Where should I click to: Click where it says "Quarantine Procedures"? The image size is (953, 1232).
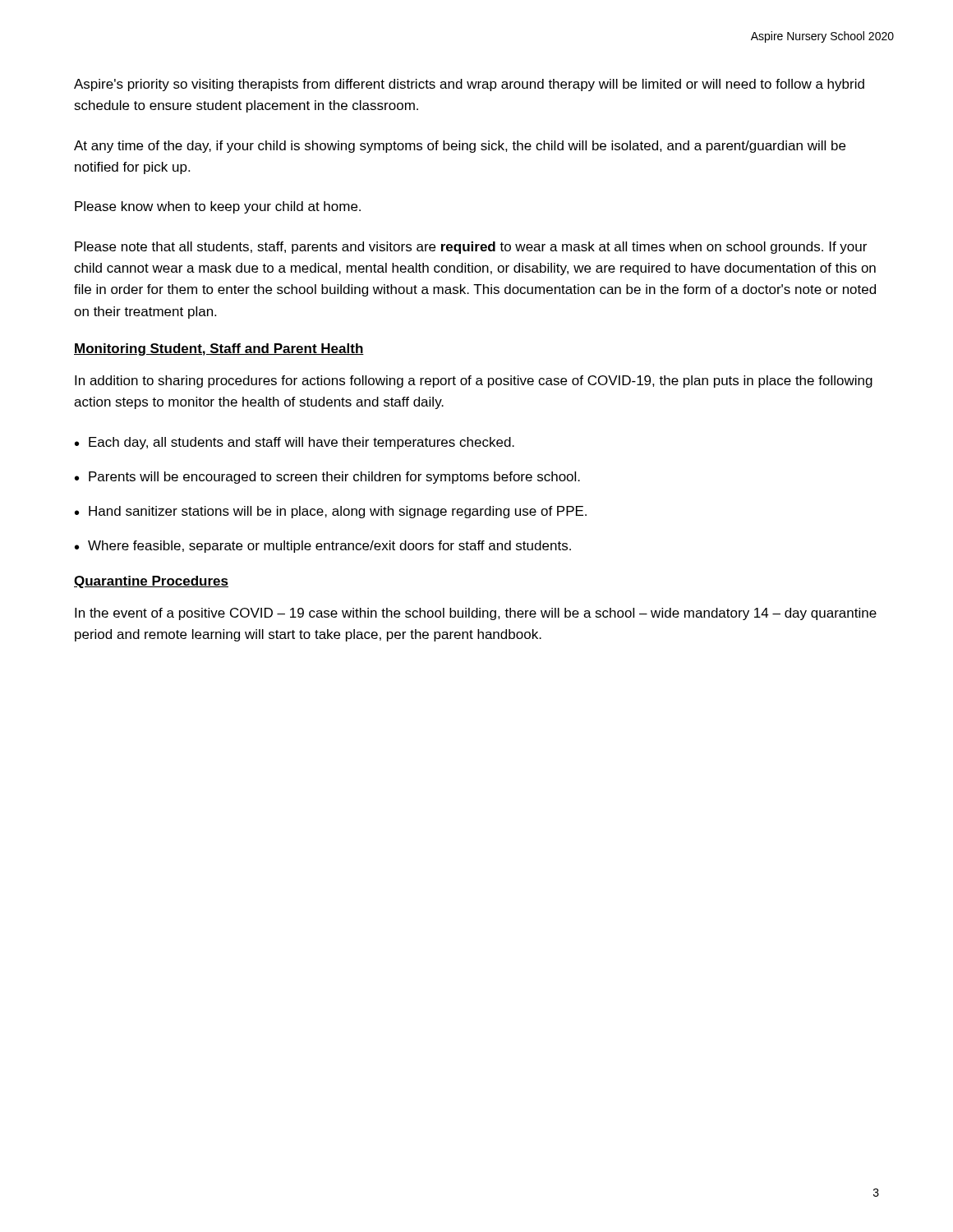coord(151,581)
